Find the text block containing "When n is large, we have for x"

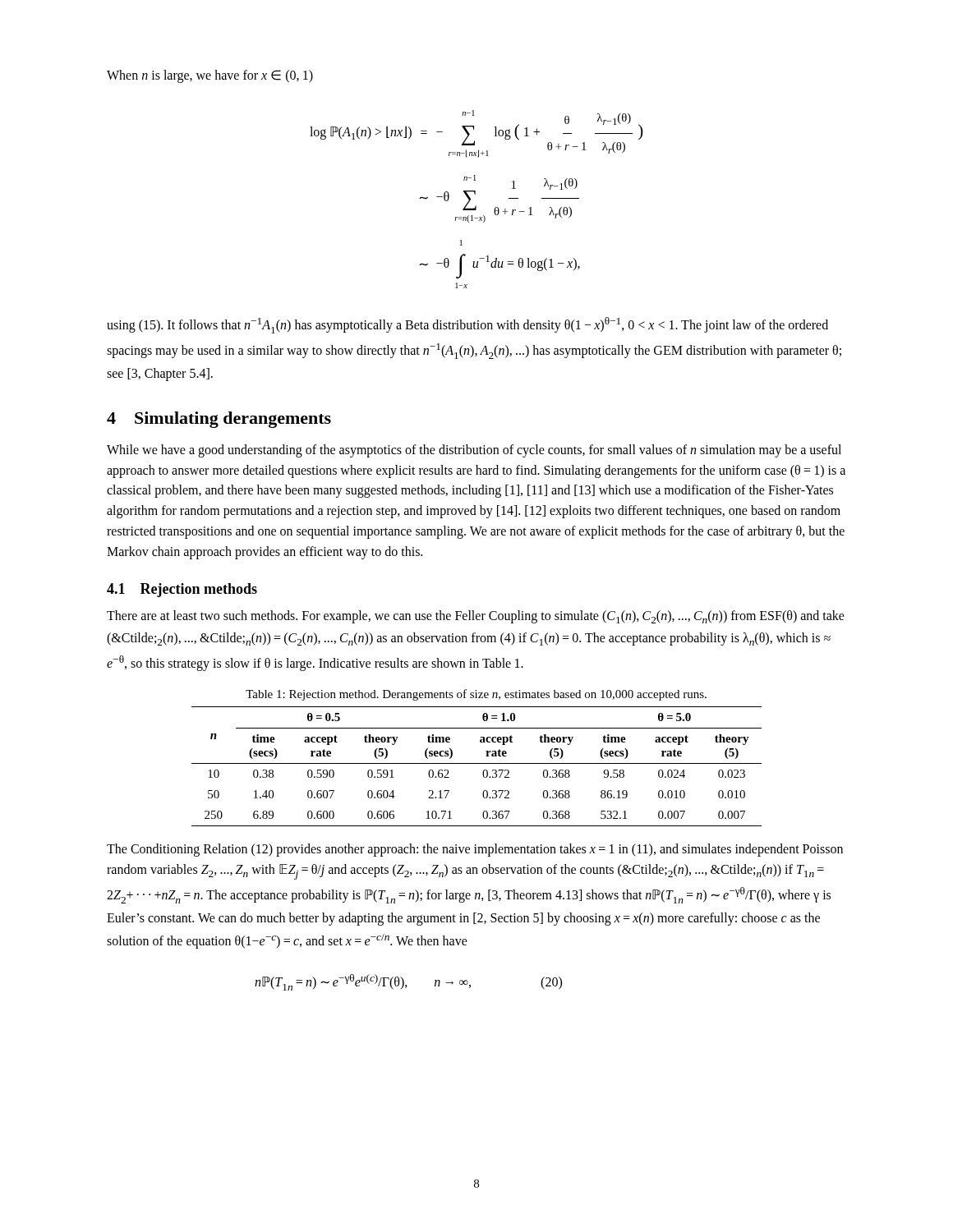210,75
